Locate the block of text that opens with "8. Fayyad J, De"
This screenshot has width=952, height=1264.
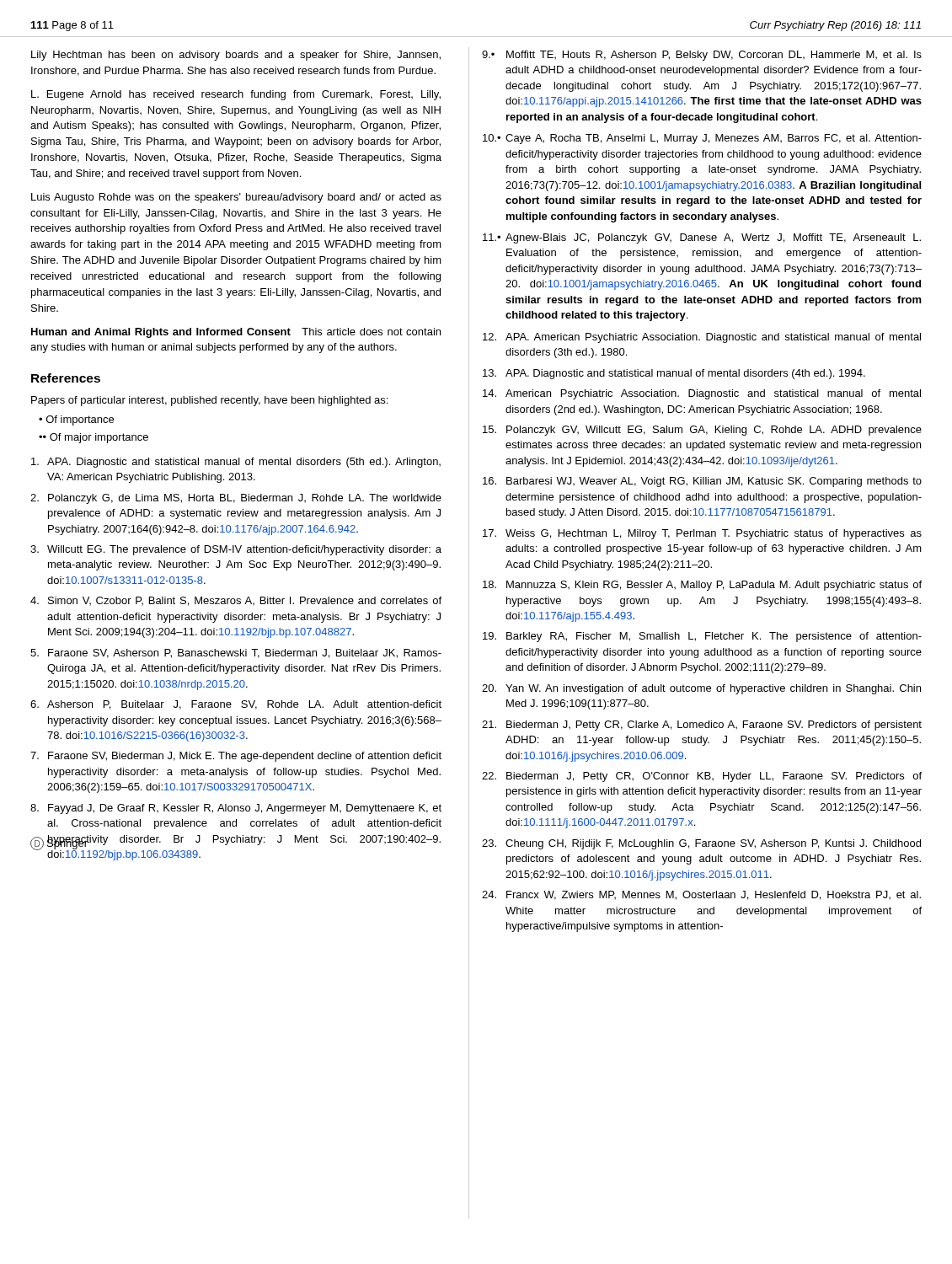[x=236, y=831]
